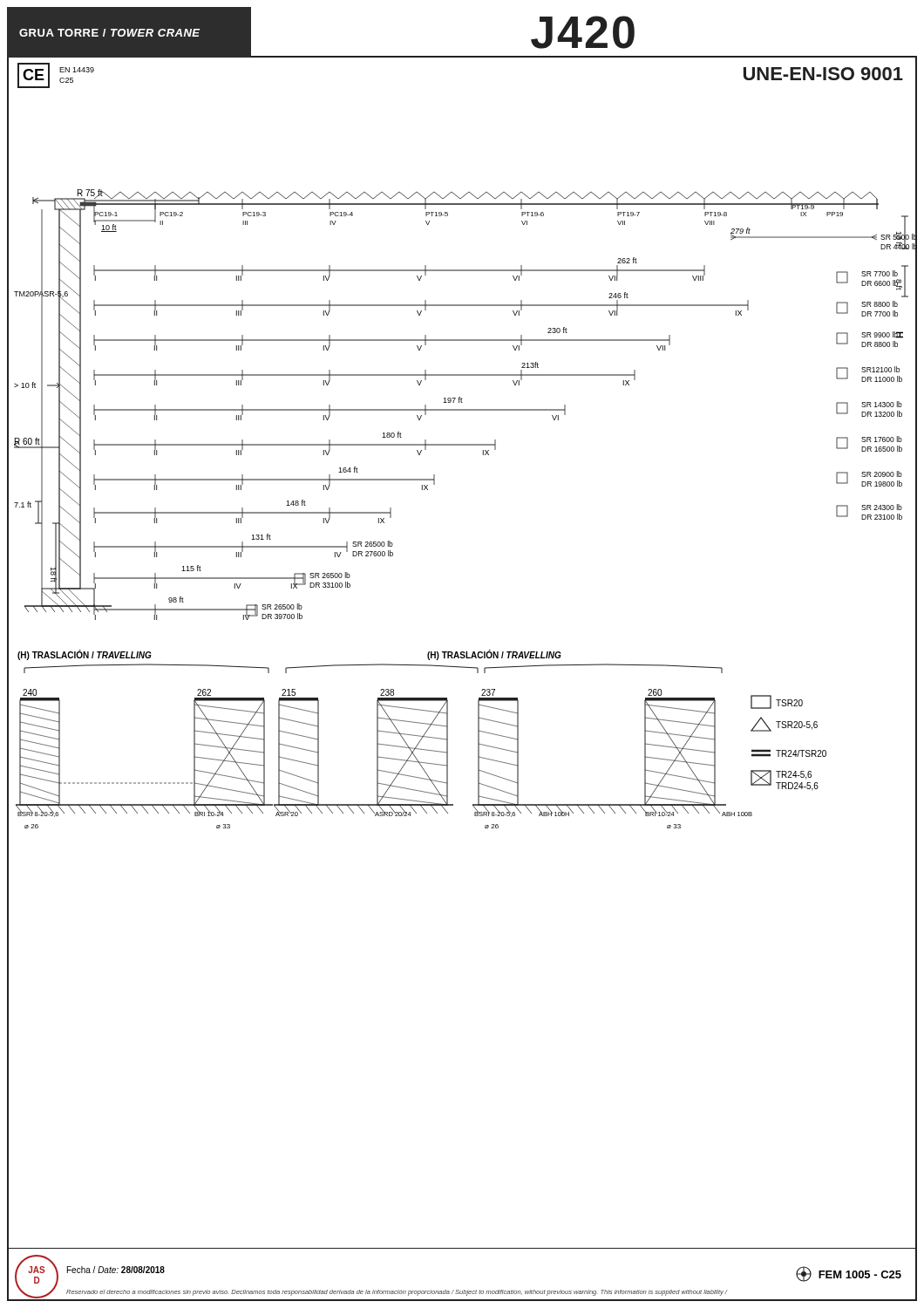Select the passage starting "Reservado el derecho"
This screenshot has width=924, height=1308.
coord(397,1292)
